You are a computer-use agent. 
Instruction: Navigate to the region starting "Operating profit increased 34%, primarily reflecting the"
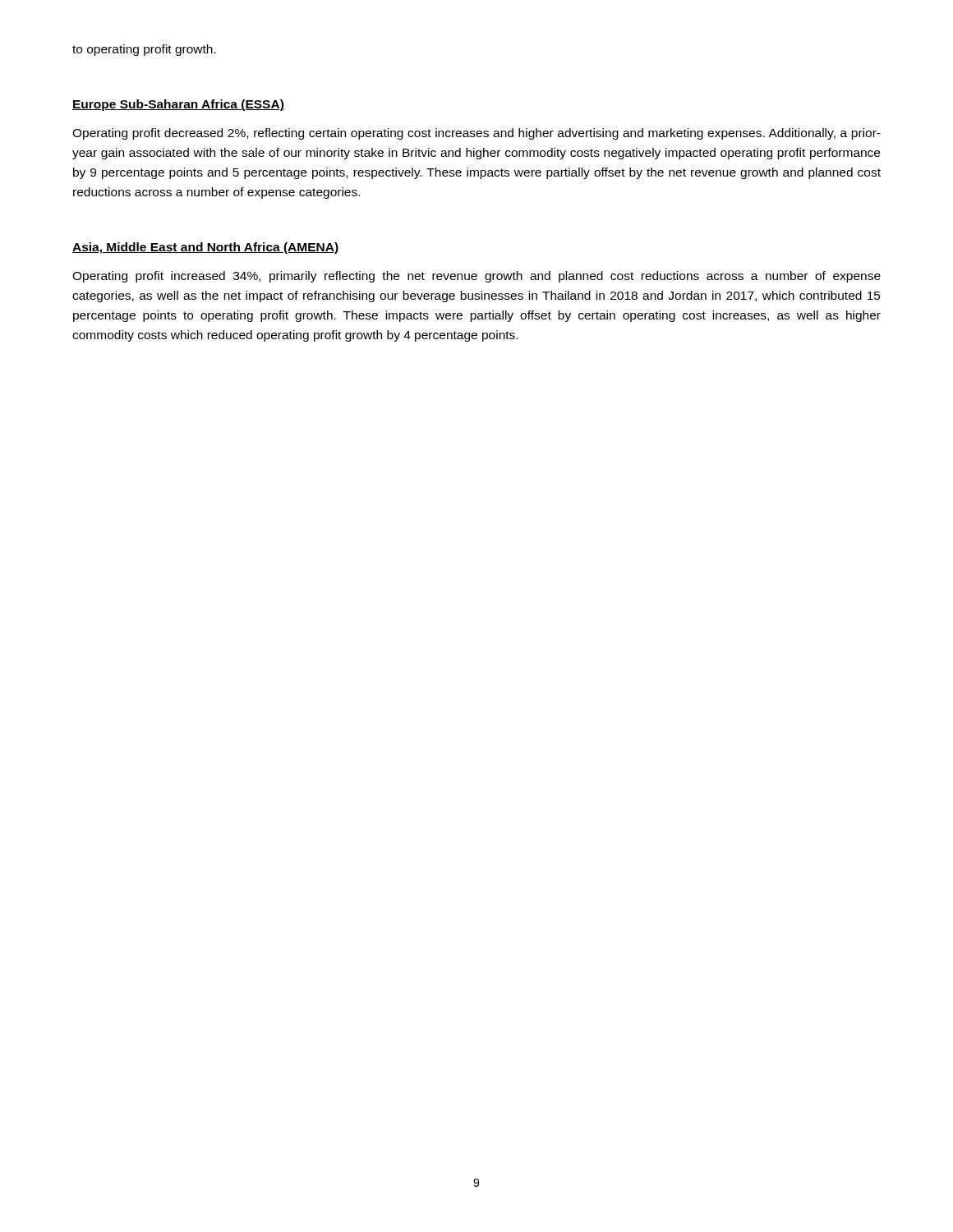[476, 305]
